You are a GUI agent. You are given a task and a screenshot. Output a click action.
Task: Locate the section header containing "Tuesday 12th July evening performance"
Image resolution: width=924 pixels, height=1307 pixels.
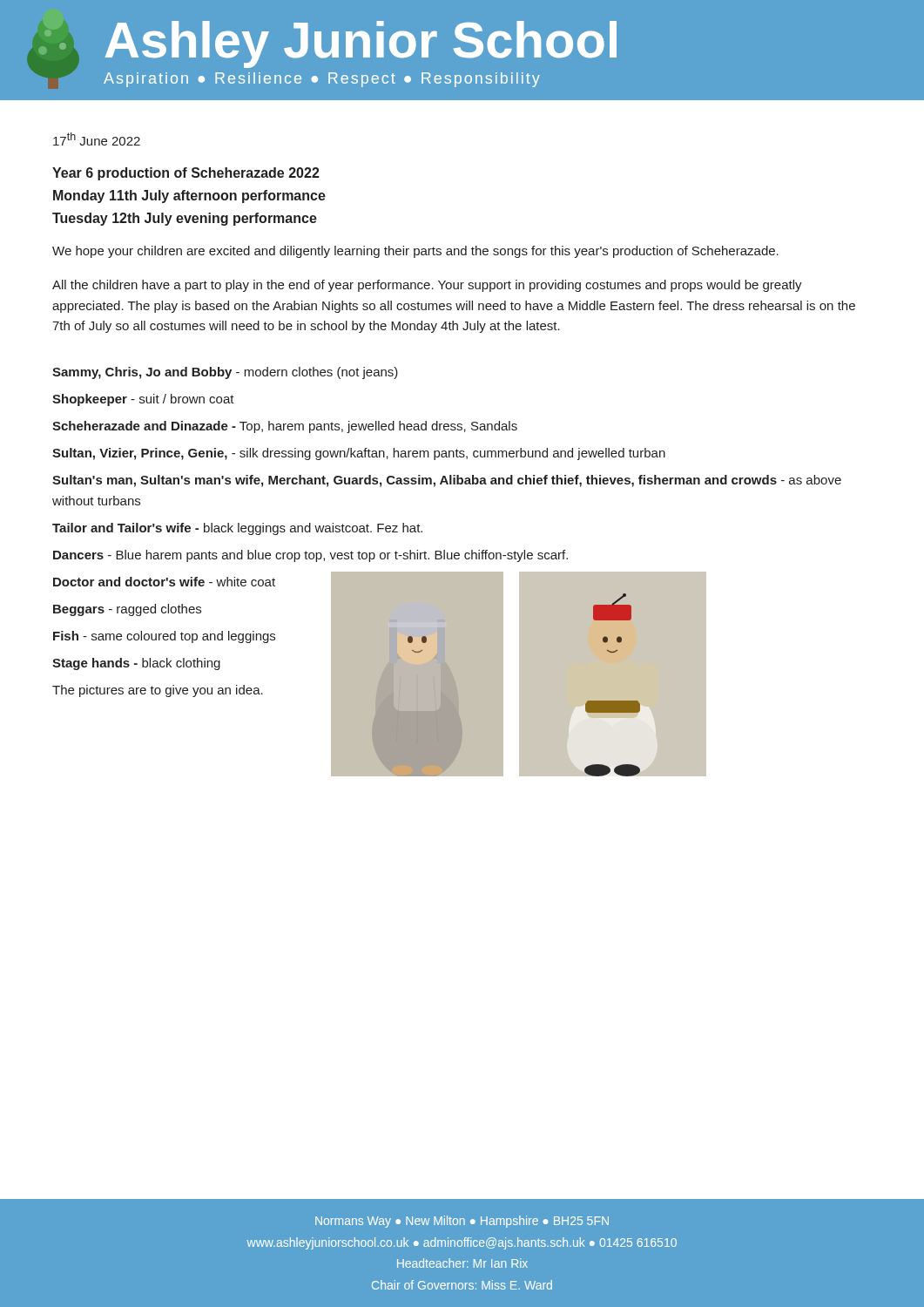click(185, 218)
